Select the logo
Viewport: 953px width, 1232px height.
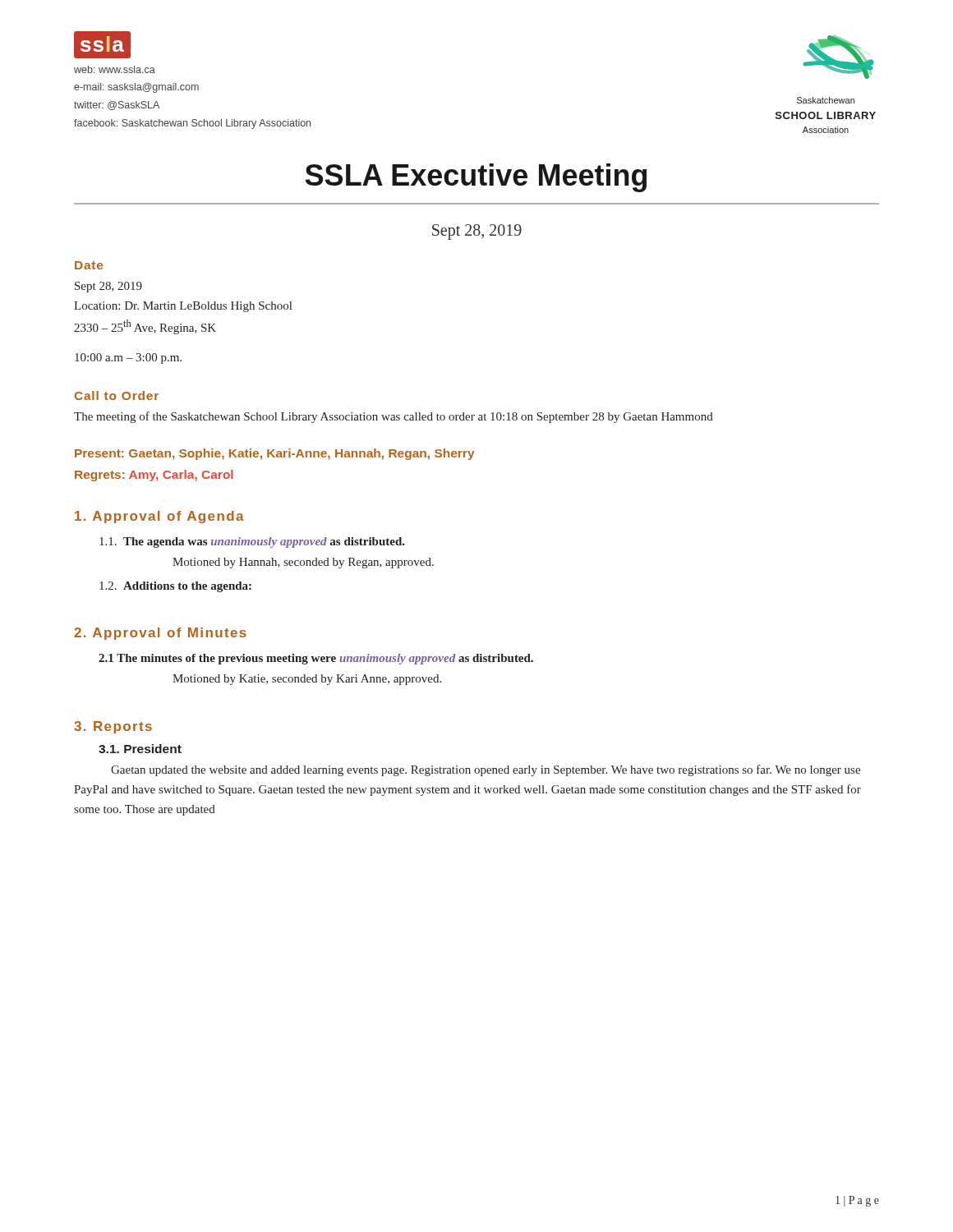click(x=826, y=84)
